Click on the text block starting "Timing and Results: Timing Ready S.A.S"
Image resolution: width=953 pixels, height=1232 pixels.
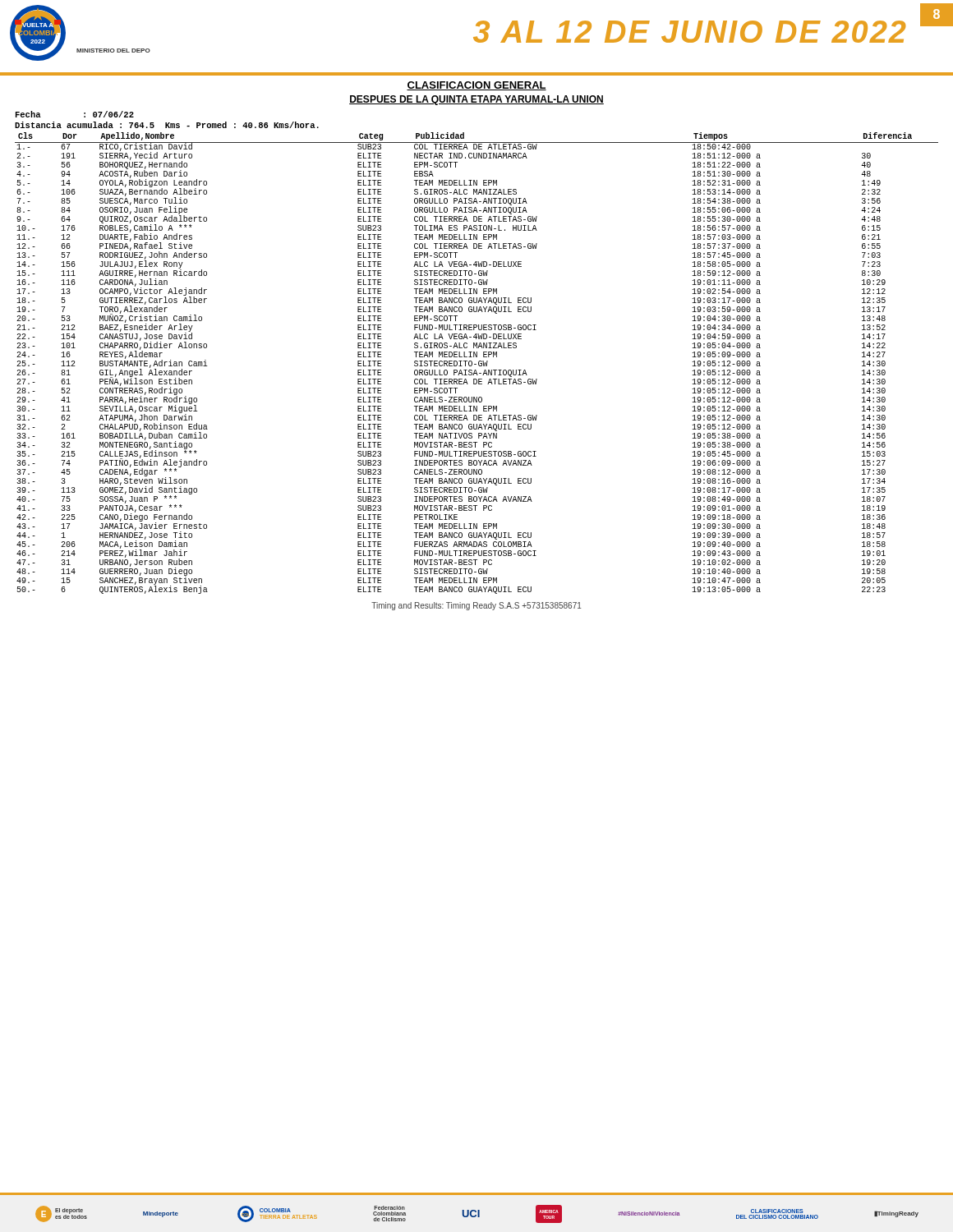pos(476,606)
